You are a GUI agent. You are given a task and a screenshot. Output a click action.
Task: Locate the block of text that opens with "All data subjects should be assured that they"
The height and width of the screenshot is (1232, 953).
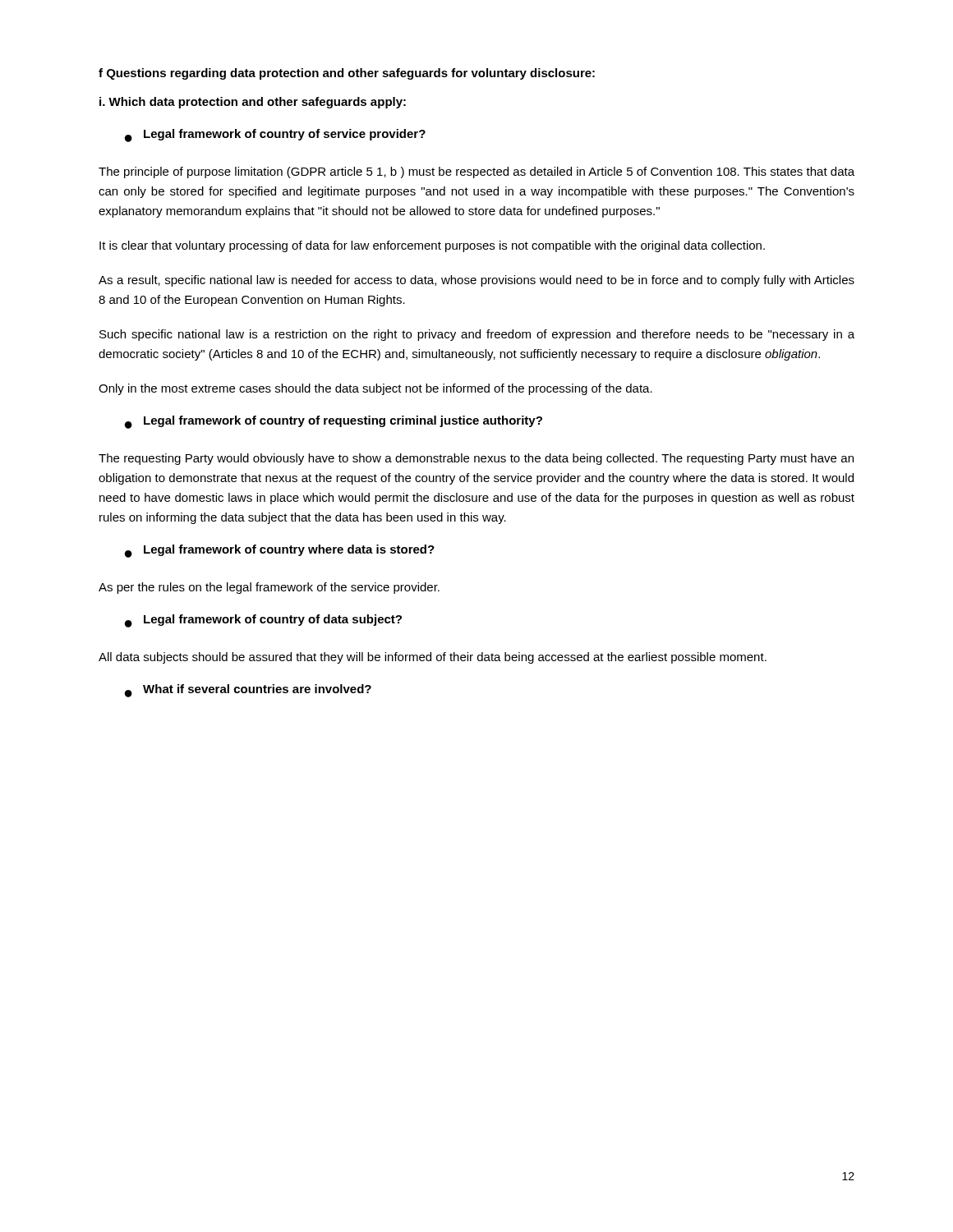point(433,657)
